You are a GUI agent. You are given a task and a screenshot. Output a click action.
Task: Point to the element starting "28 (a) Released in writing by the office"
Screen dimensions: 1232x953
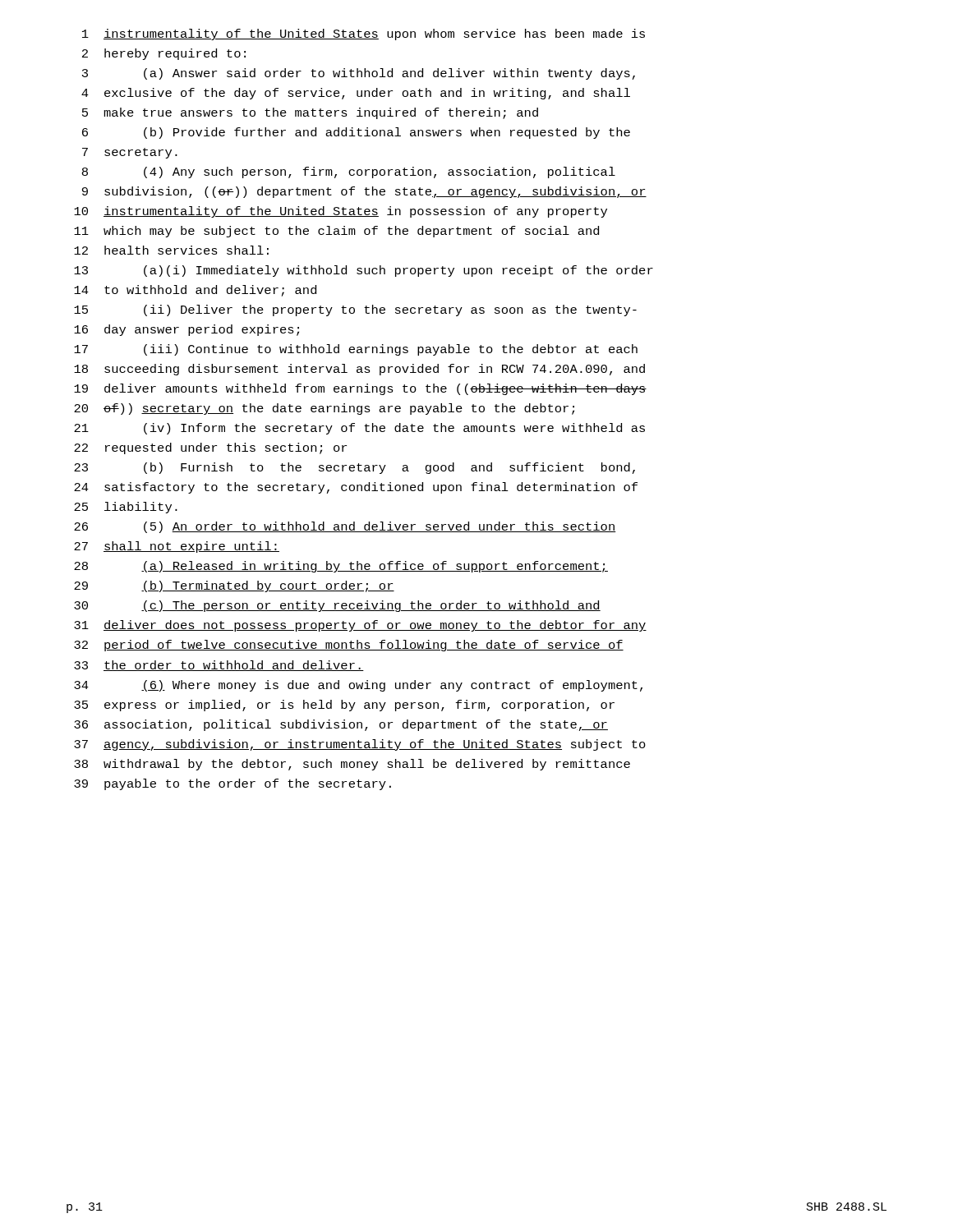tap(476, 567)
